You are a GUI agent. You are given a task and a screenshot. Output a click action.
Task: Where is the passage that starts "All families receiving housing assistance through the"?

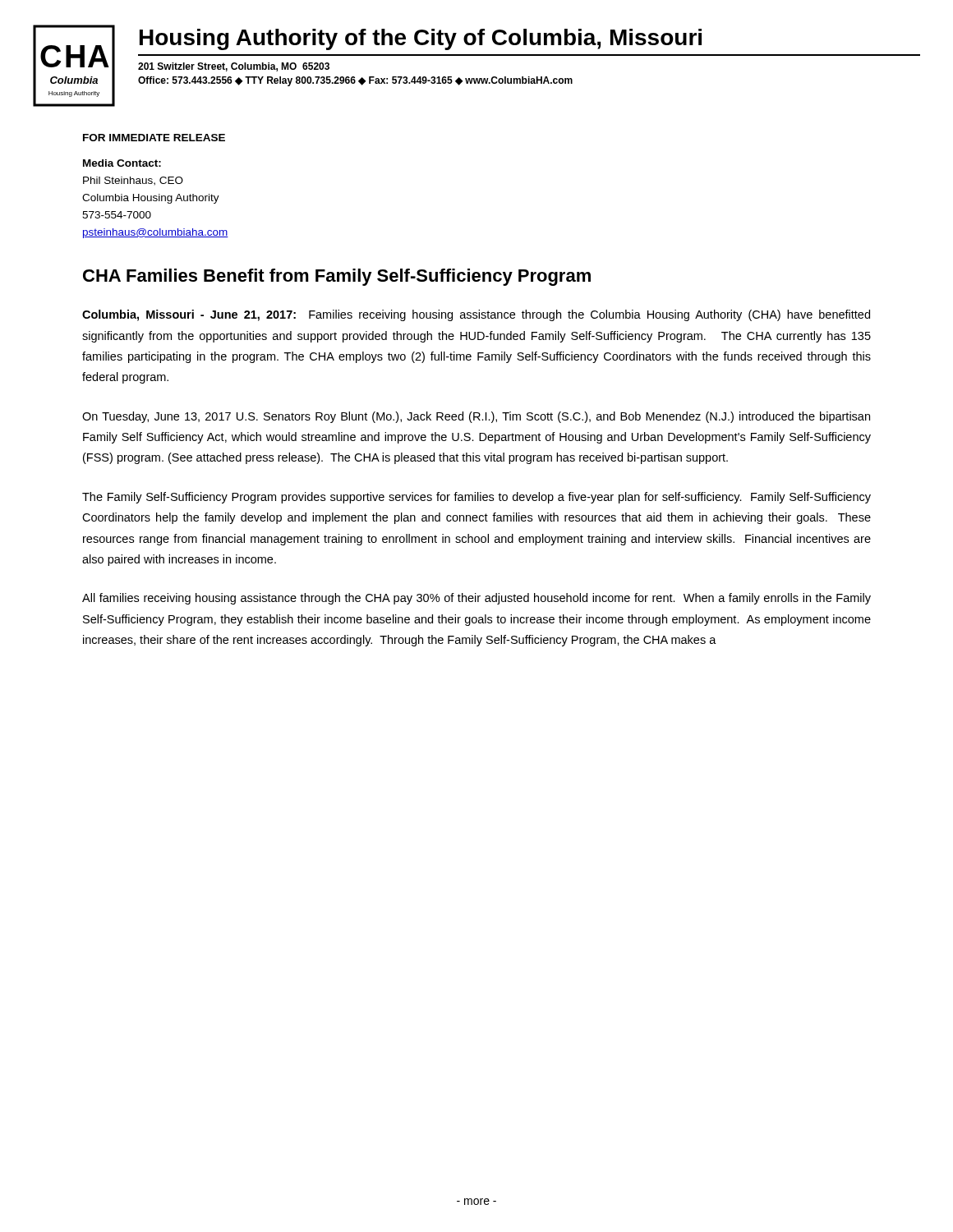pyautogui.click(x=476, y=619)
